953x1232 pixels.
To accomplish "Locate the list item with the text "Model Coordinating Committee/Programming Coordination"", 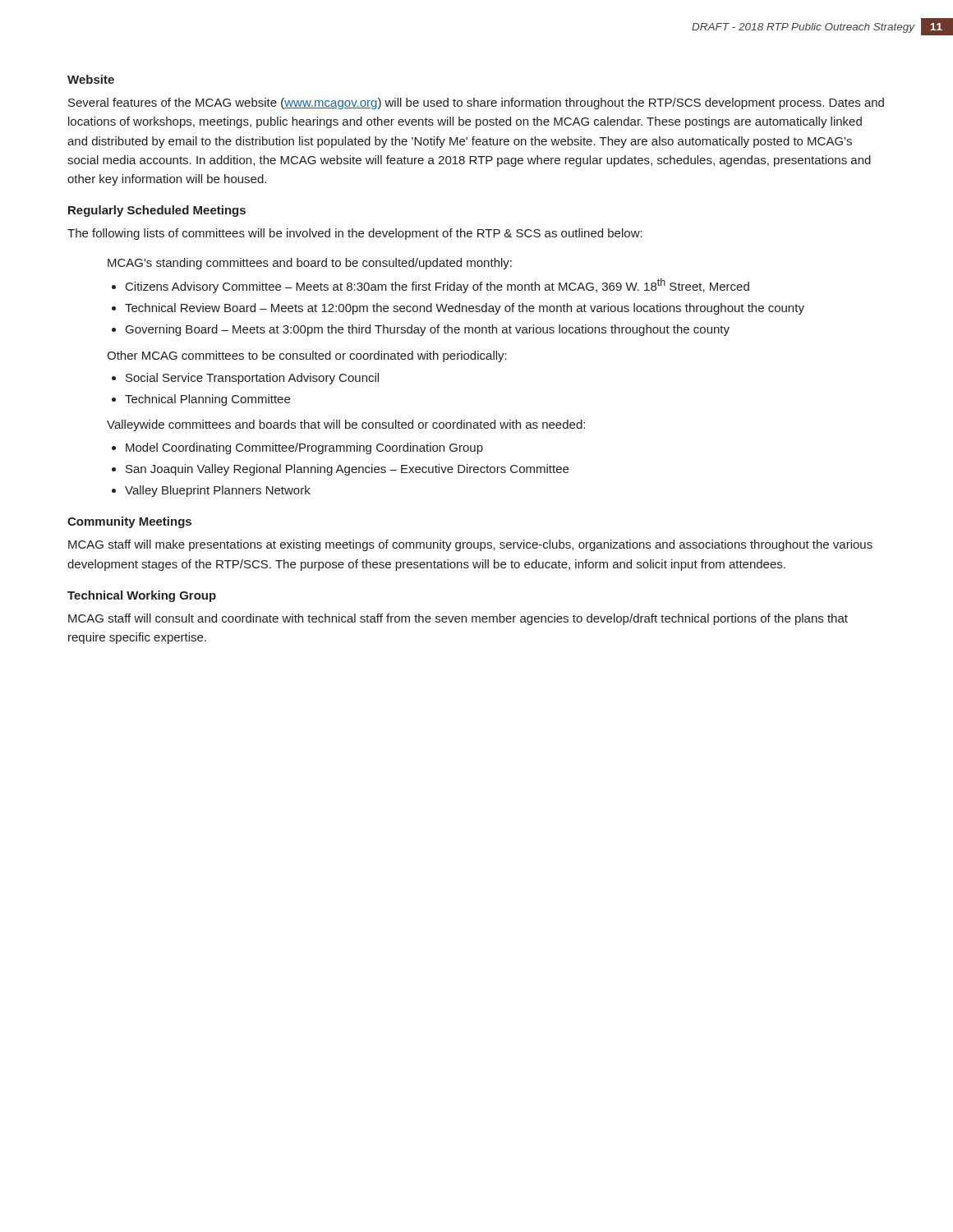I will (304, 447).
